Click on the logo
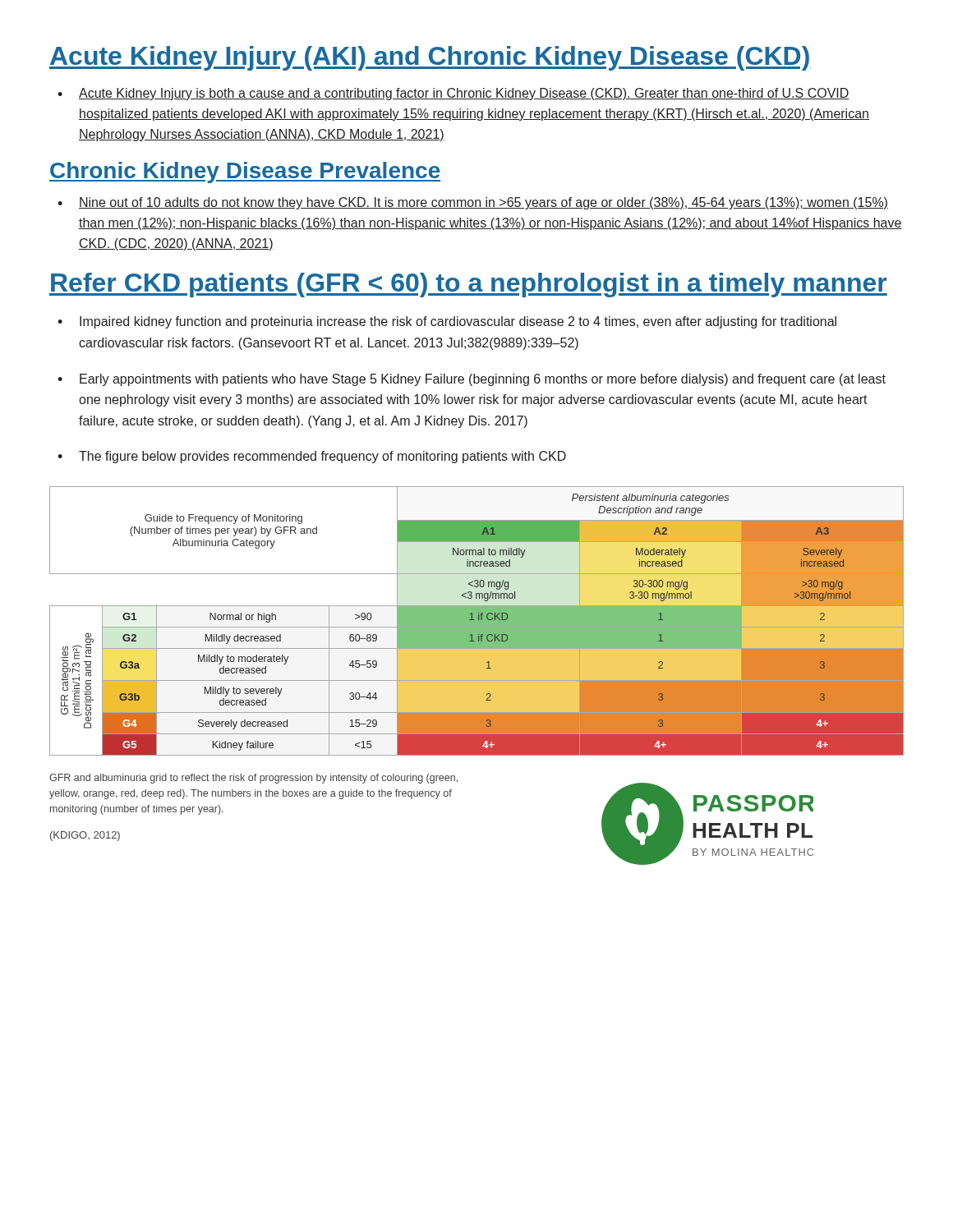 707,824
